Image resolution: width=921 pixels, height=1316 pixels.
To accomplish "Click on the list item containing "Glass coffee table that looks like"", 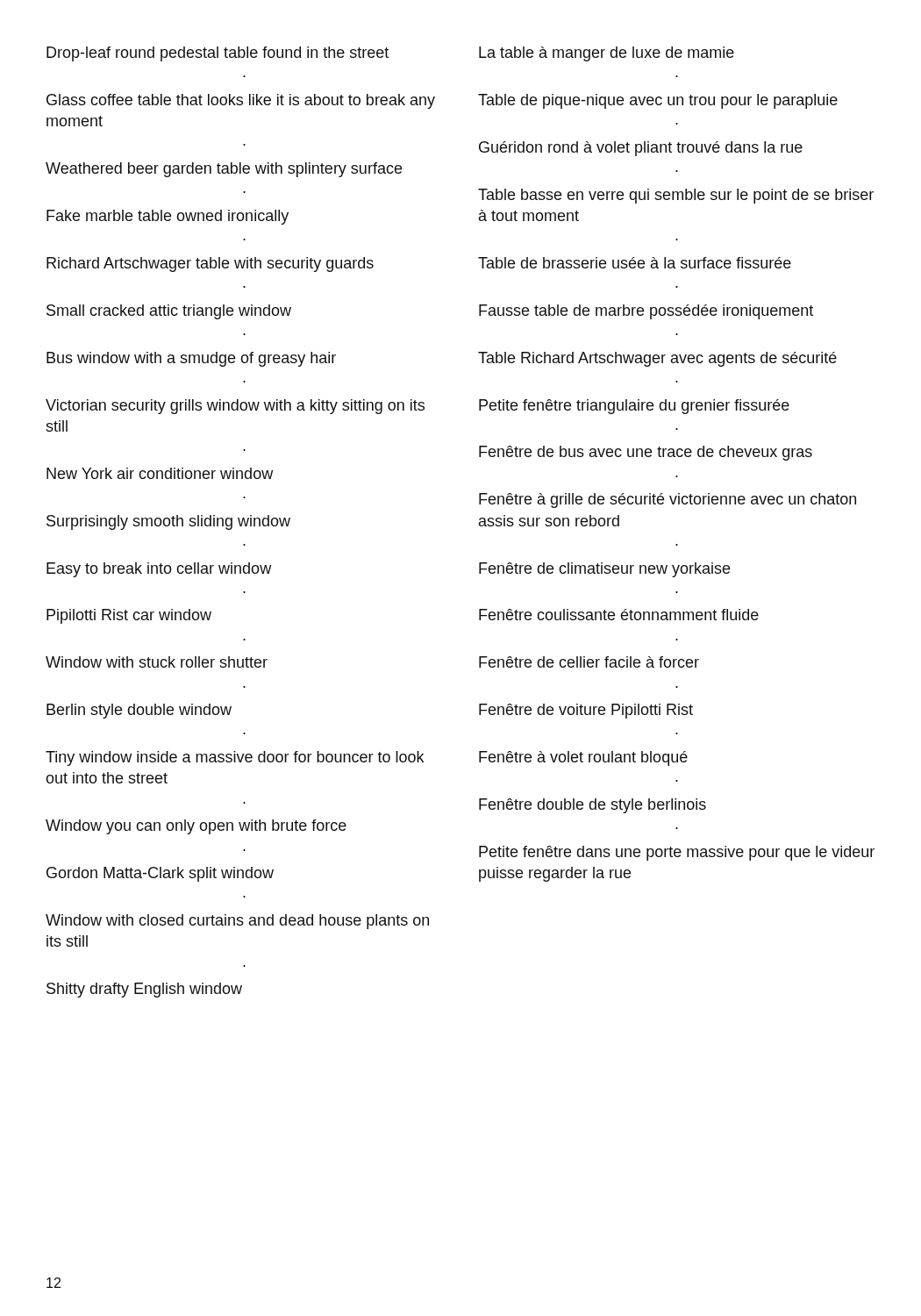I will pos(240,111).
